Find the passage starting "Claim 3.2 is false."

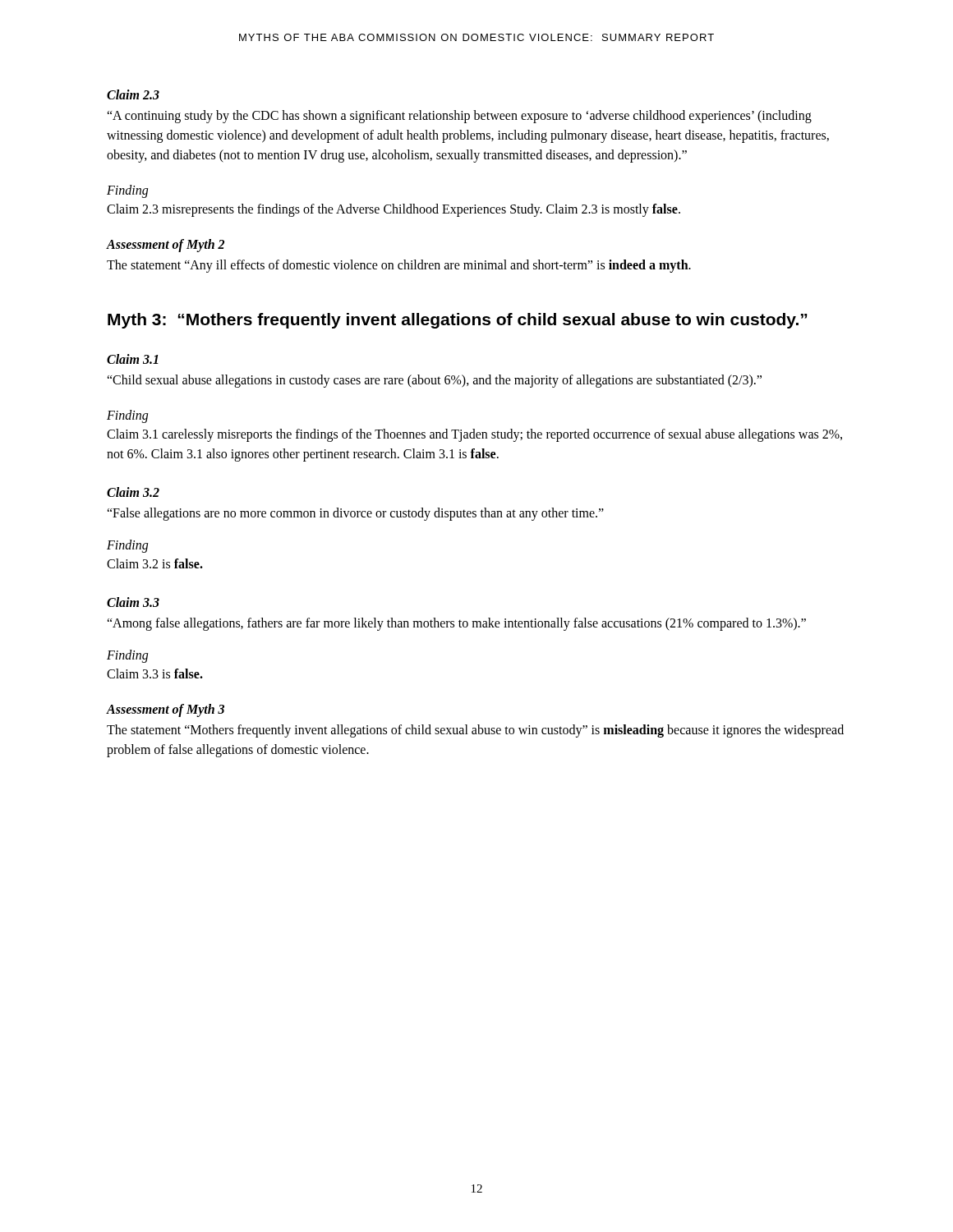tap(155, 564)
